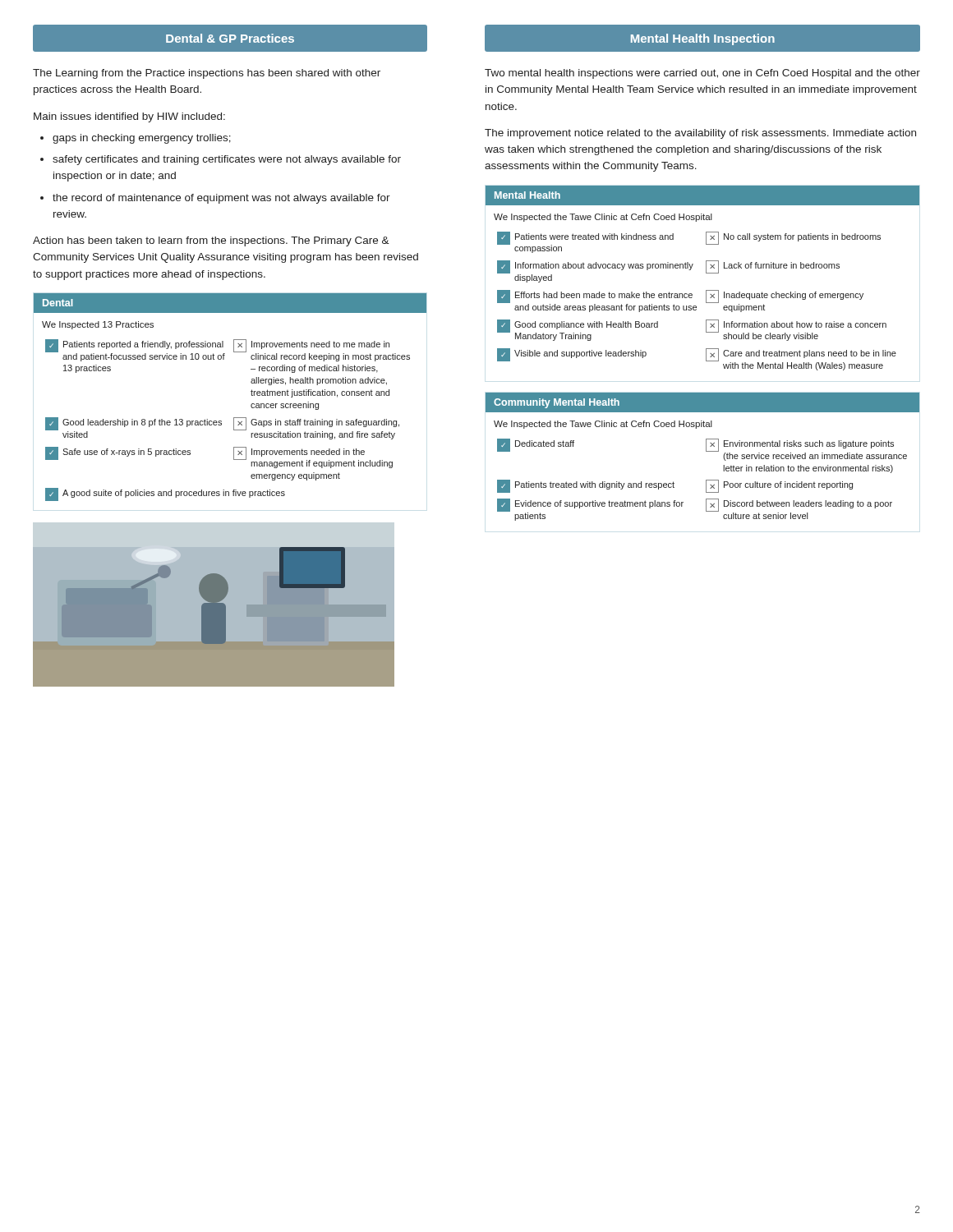Find the table that mentions "✓ Patients were"
The image size is (953, 1232).
702,283
